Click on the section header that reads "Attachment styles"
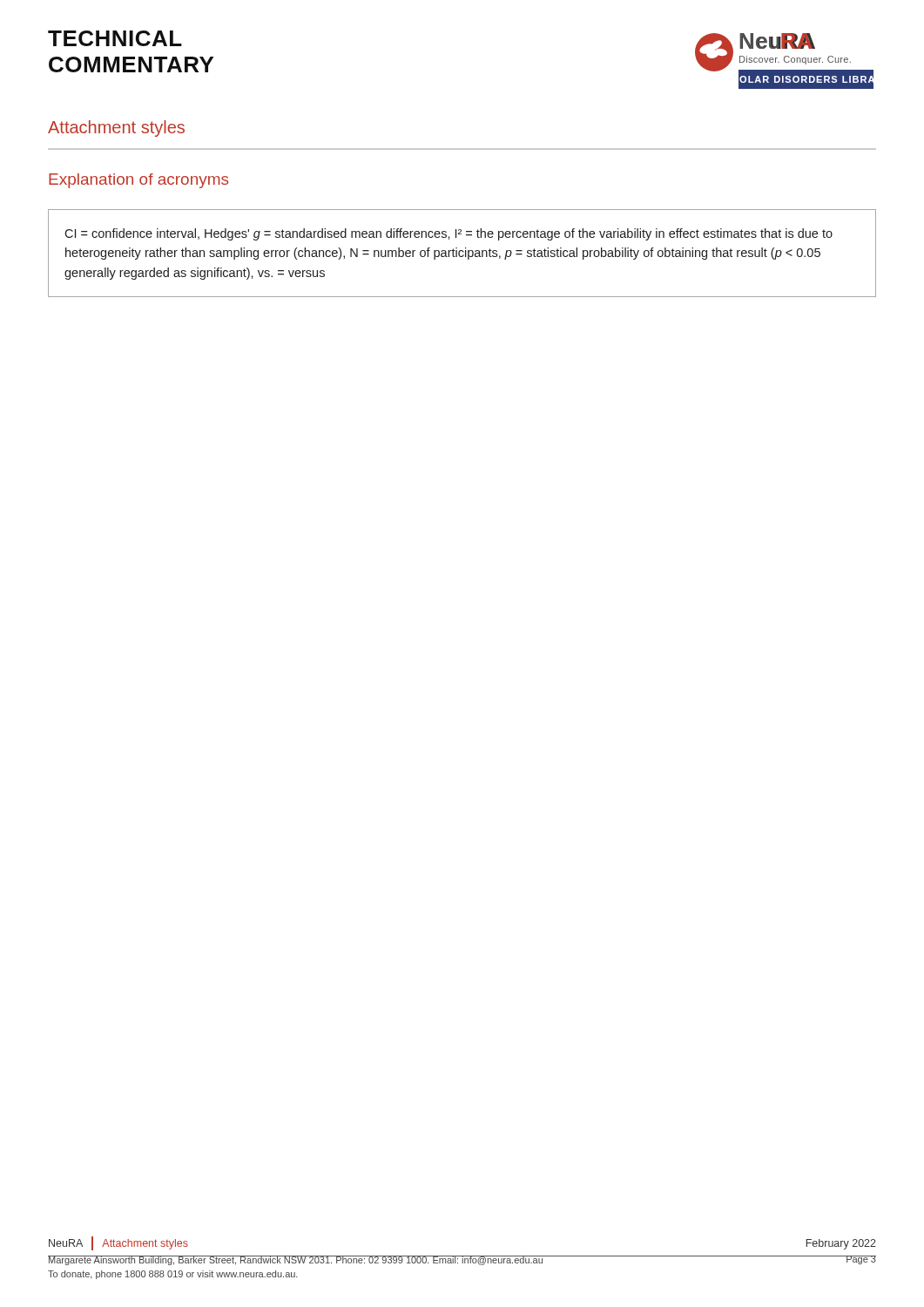 click(x=117, y=127)
